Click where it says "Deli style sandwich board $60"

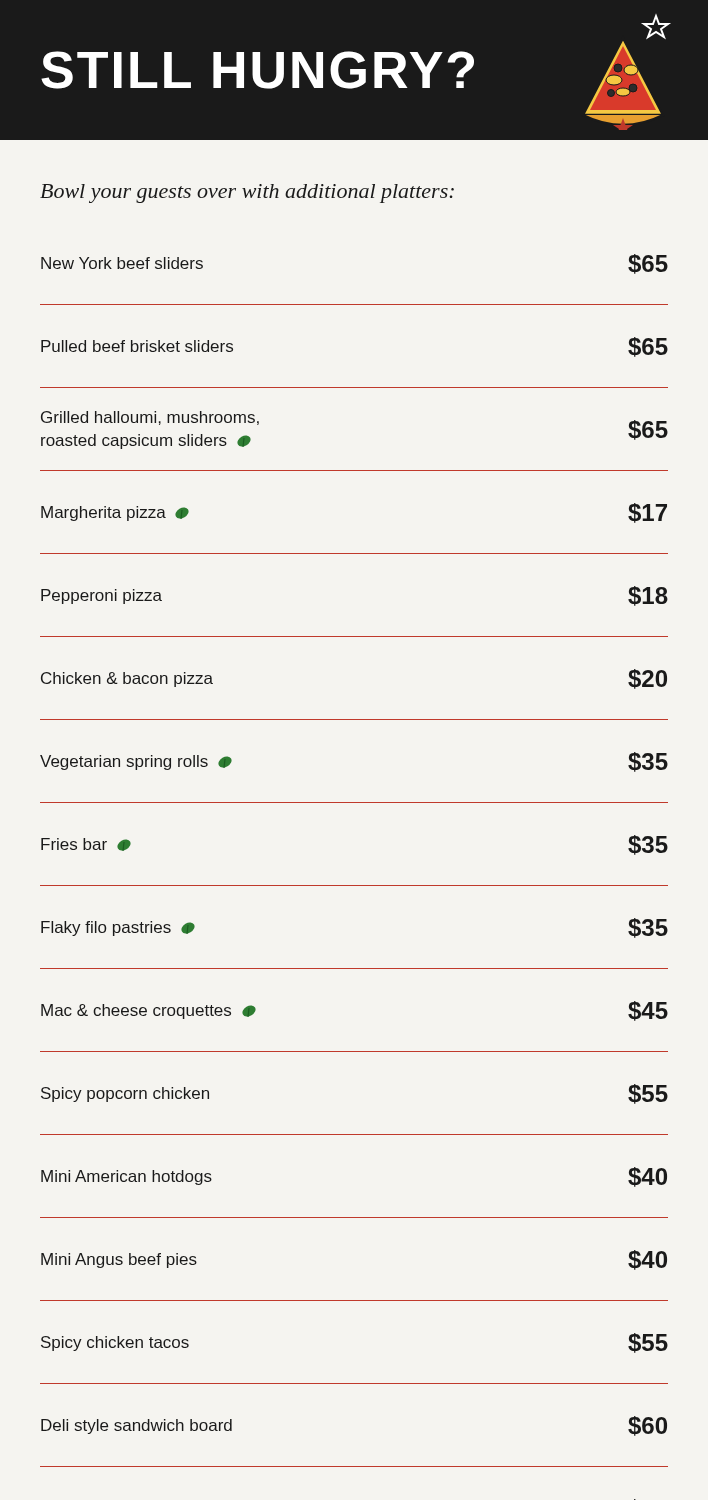coord(134,1426)
